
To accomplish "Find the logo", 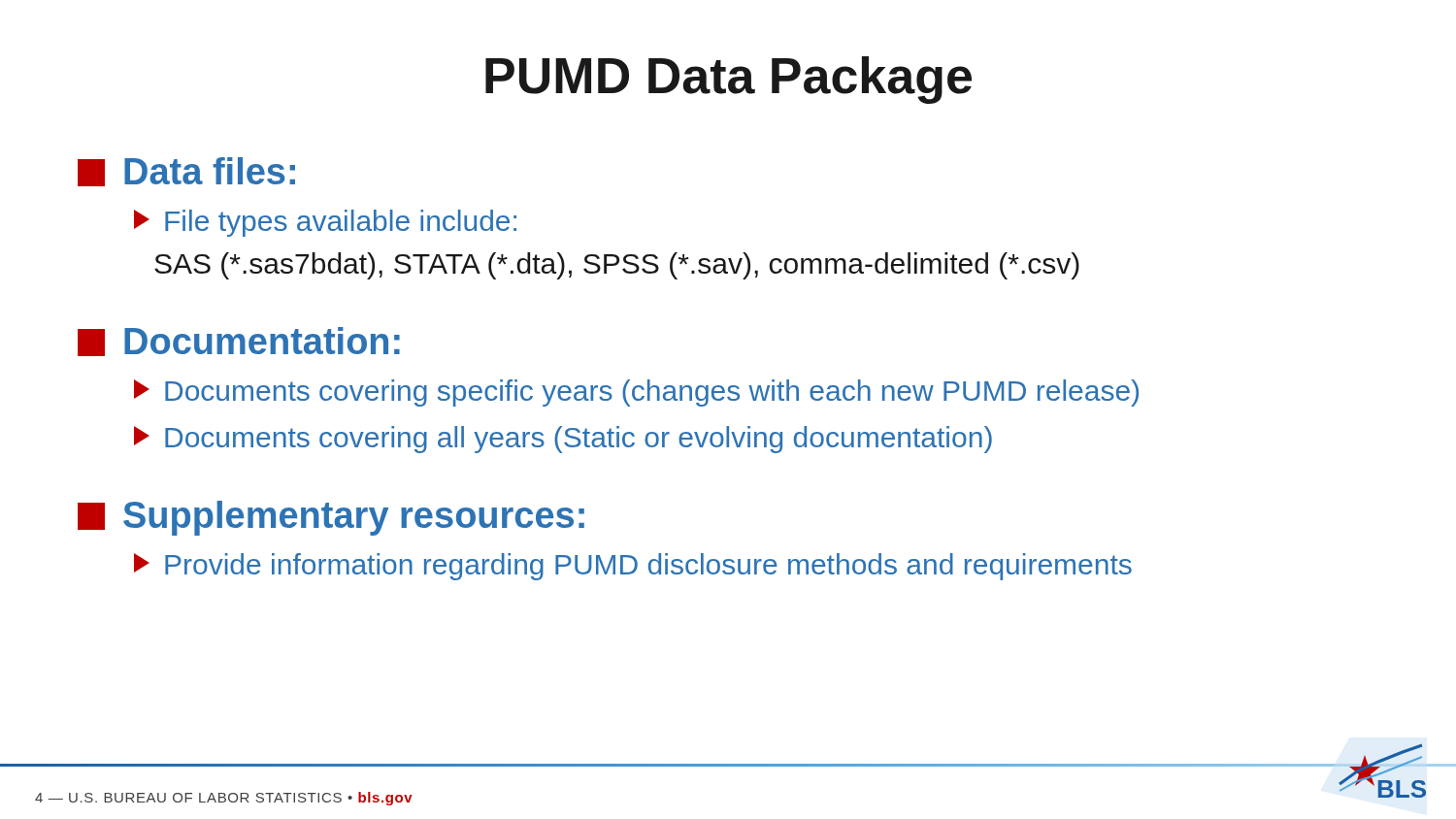I will pos(1374,776).
